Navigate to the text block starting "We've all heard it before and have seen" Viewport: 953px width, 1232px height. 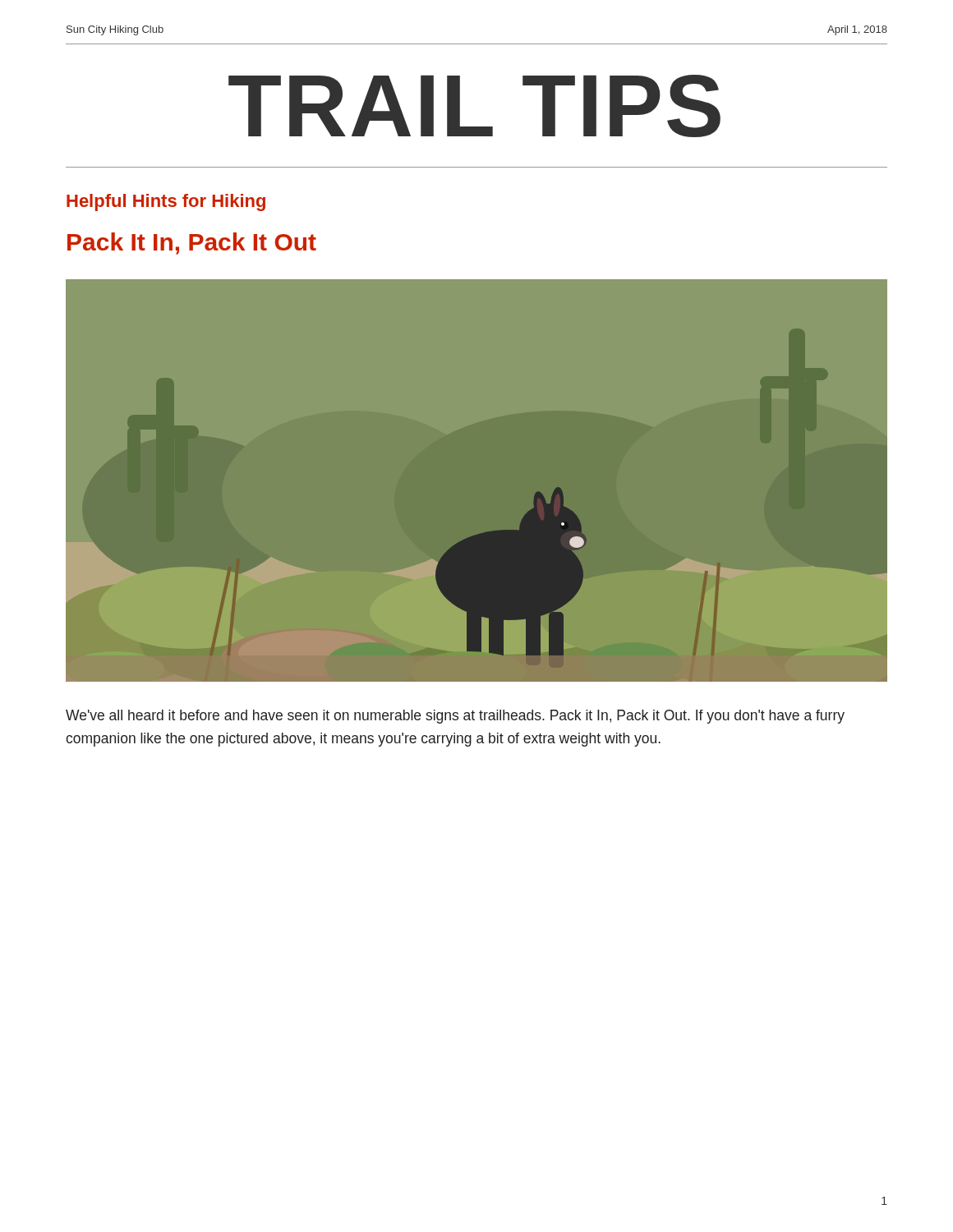point(455,727)
